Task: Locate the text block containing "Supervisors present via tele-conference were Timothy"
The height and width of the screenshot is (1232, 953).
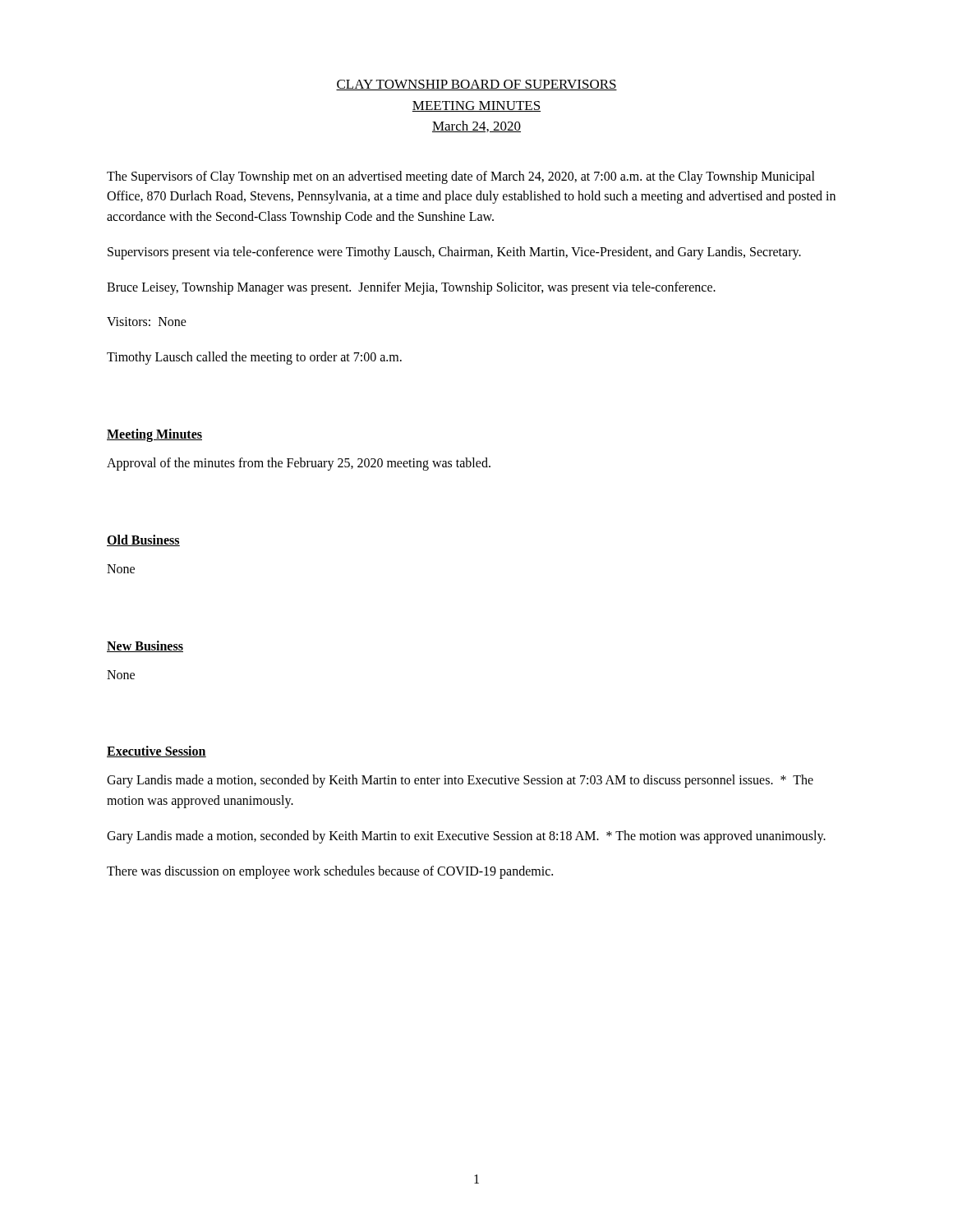Action: point(454,252)
